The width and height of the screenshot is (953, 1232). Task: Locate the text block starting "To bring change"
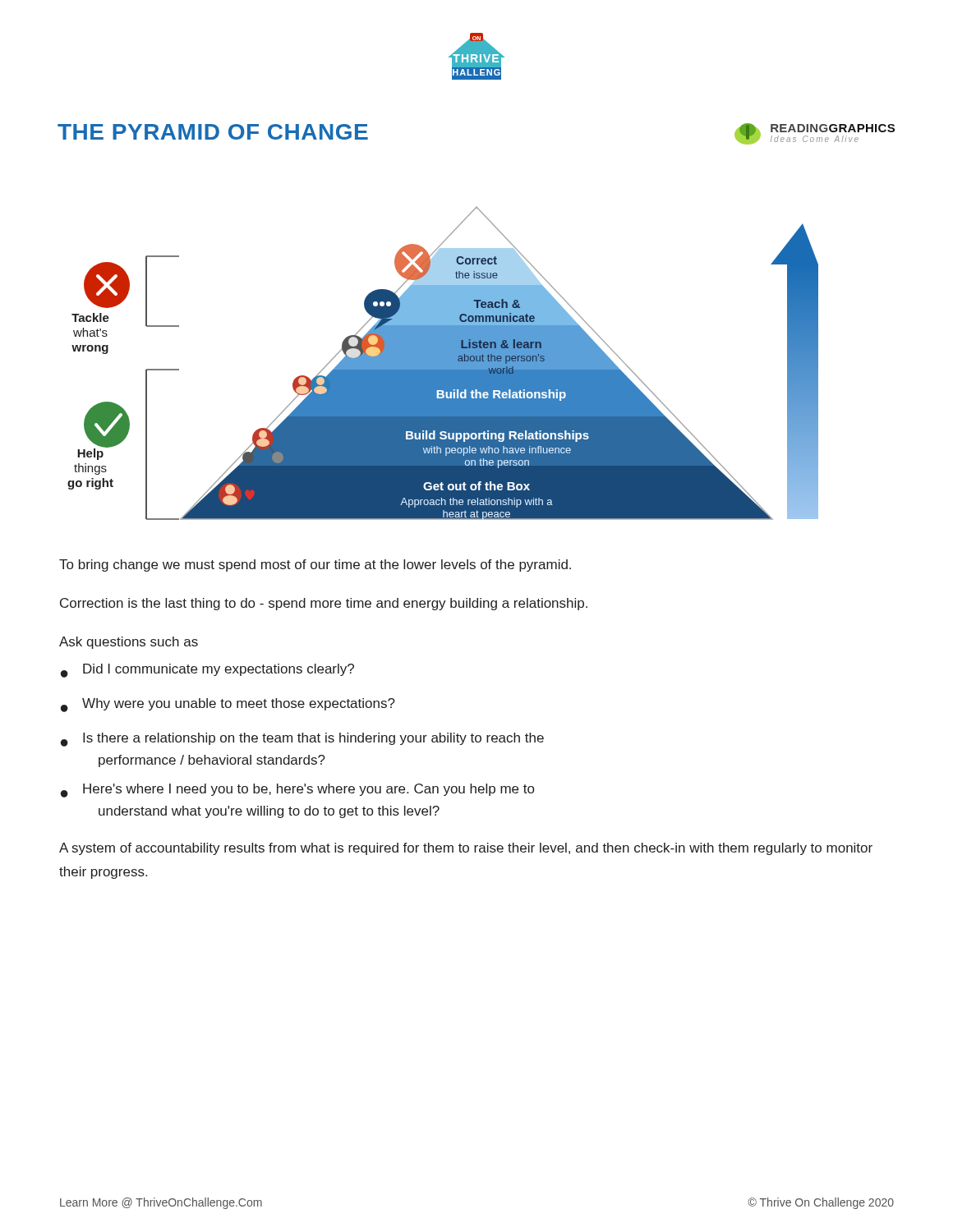tap(316, 565)
